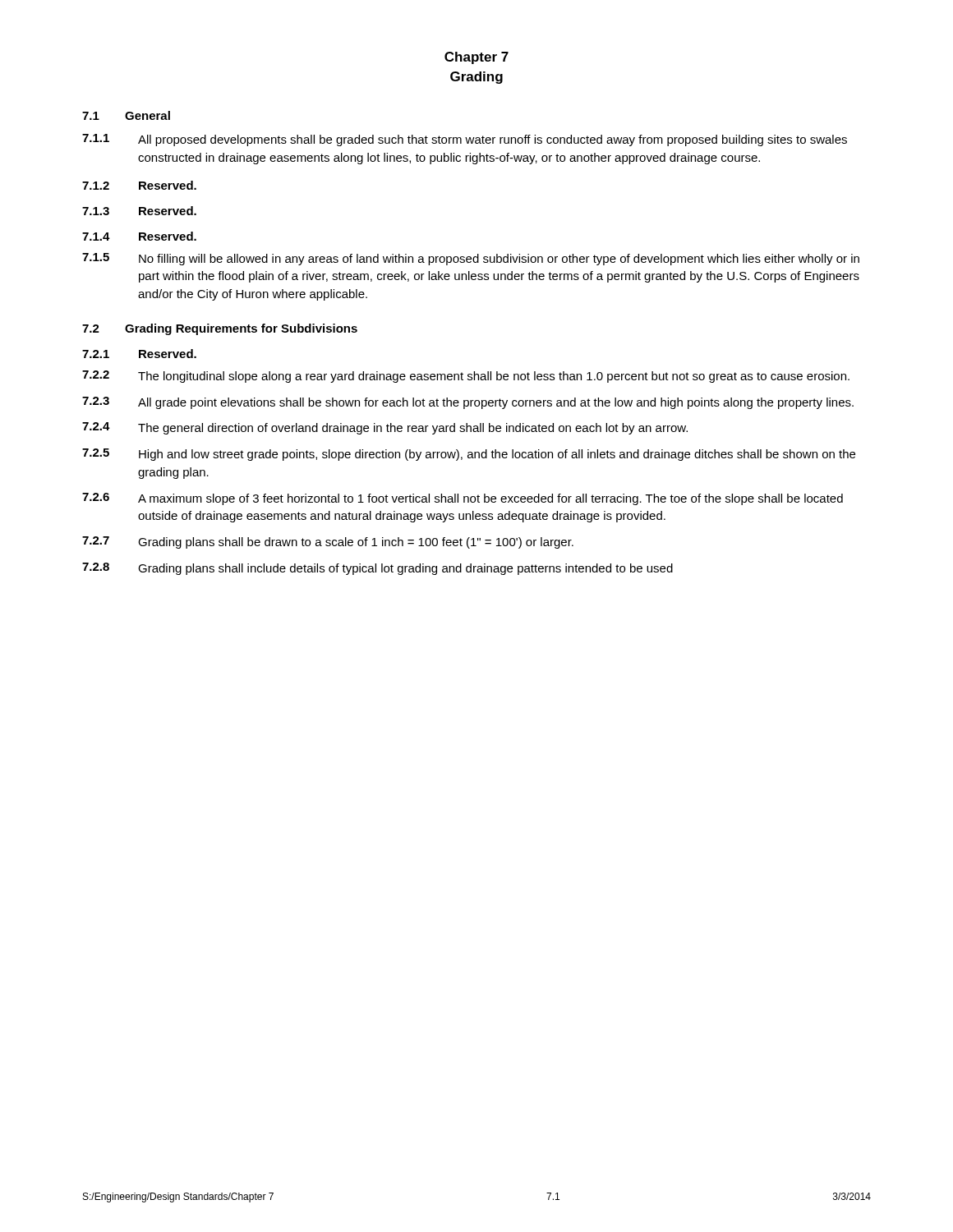
Task: Locate the text starting "7.2 Grading Requirements for Subdivisions"
Action: 220,328
